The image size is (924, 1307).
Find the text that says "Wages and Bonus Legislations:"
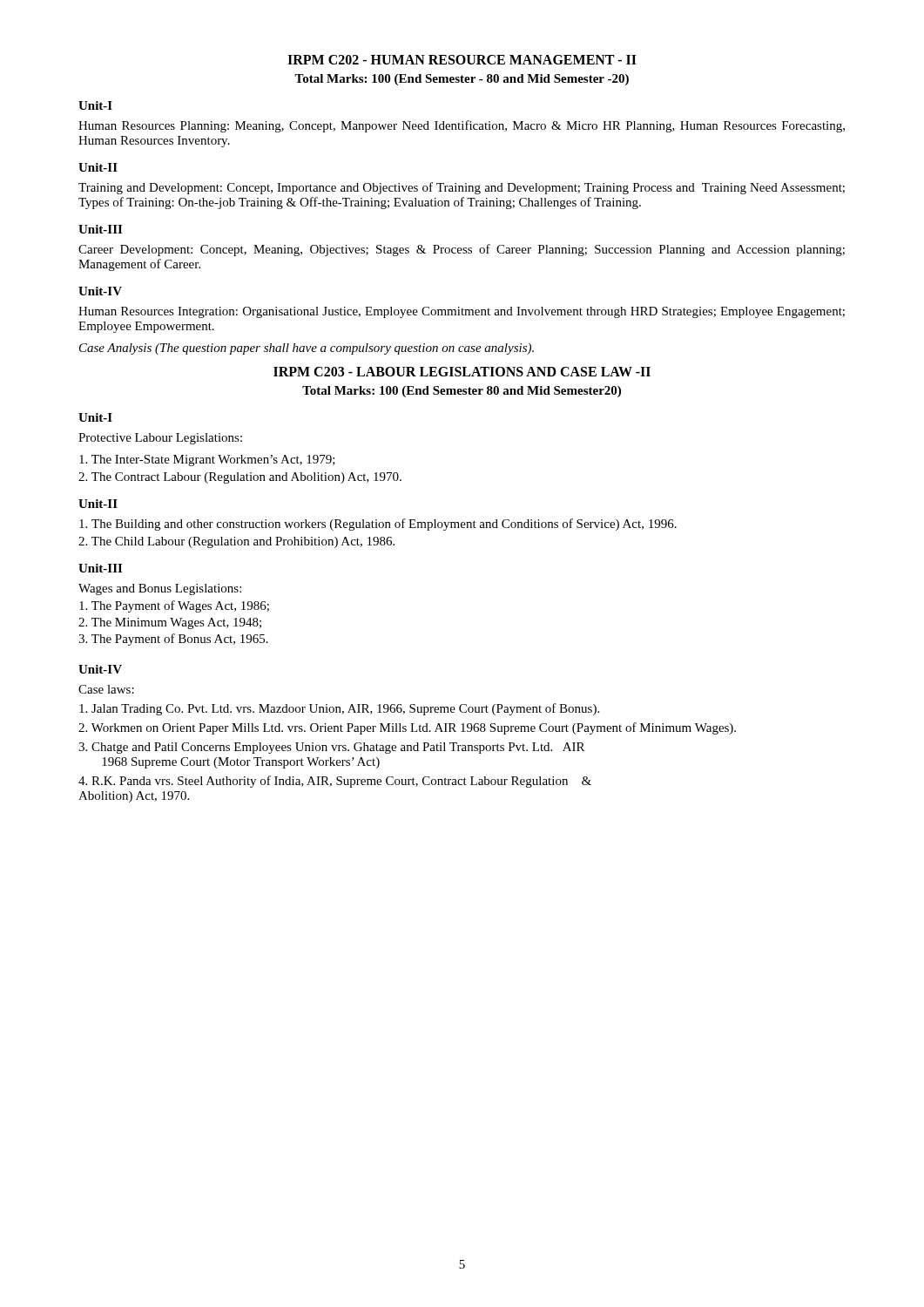(160, 589)
